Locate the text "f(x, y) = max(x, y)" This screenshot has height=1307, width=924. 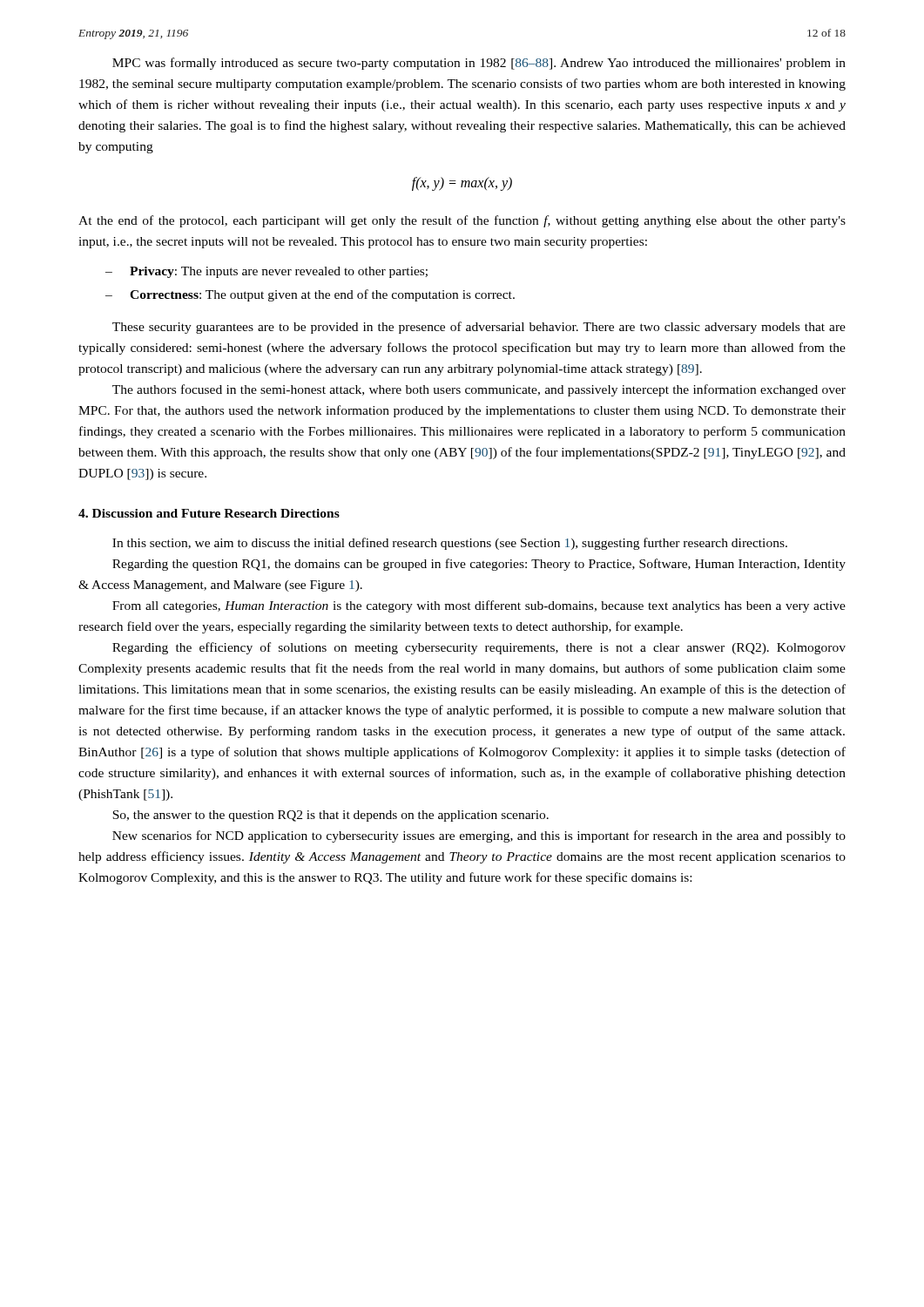click(x=462, y=183)
